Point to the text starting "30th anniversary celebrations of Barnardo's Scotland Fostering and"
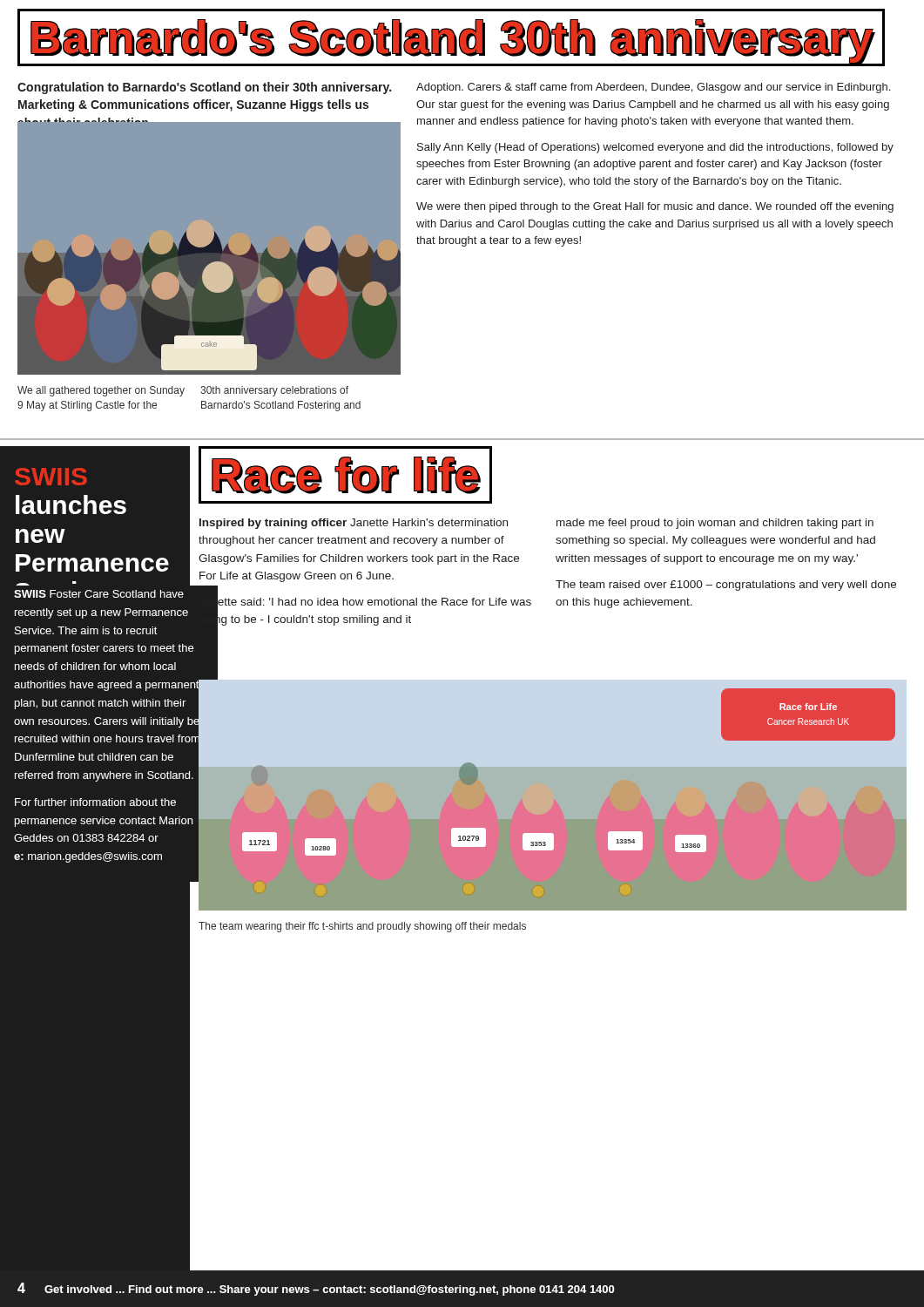924x1307 pixels. pos(281,398)
